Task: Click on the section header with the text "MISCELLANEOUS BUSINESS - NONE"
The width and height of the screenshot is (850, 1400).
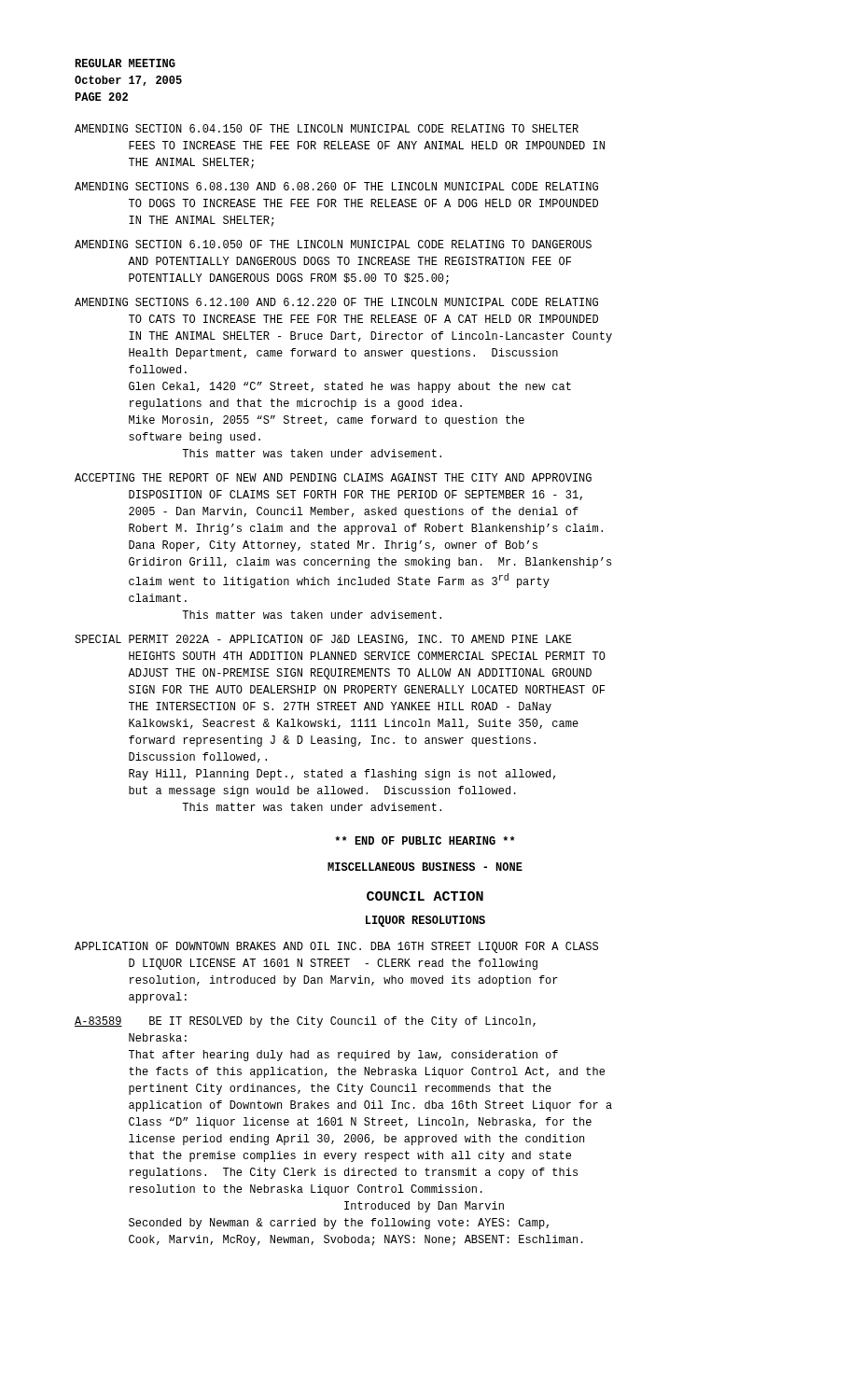Action: pos(425,868)
